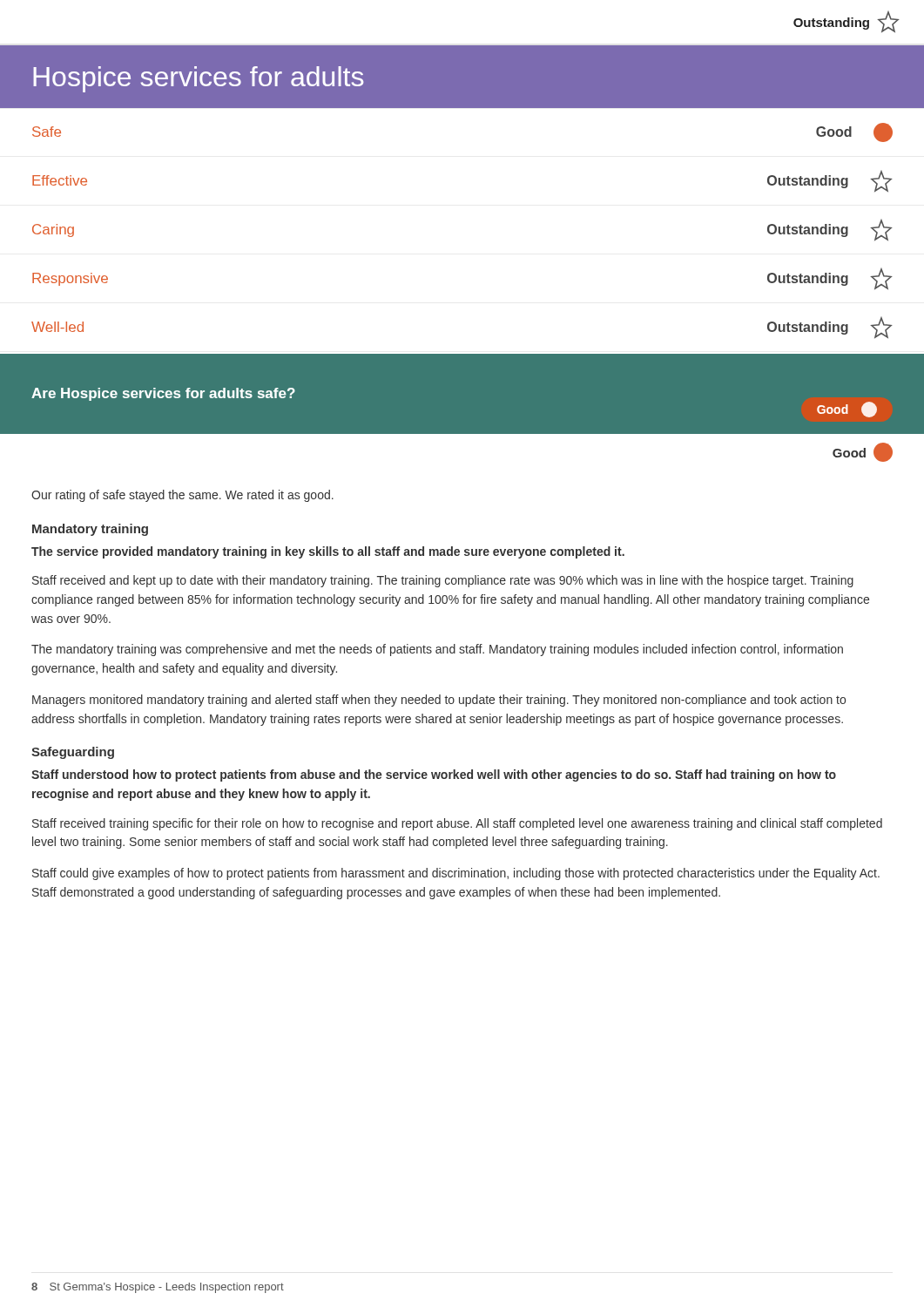Viewport: 924px width, 1307px height.
Task: Find the text block with the text "Staff understood how to protect patients from"
Action: (434, 784)
